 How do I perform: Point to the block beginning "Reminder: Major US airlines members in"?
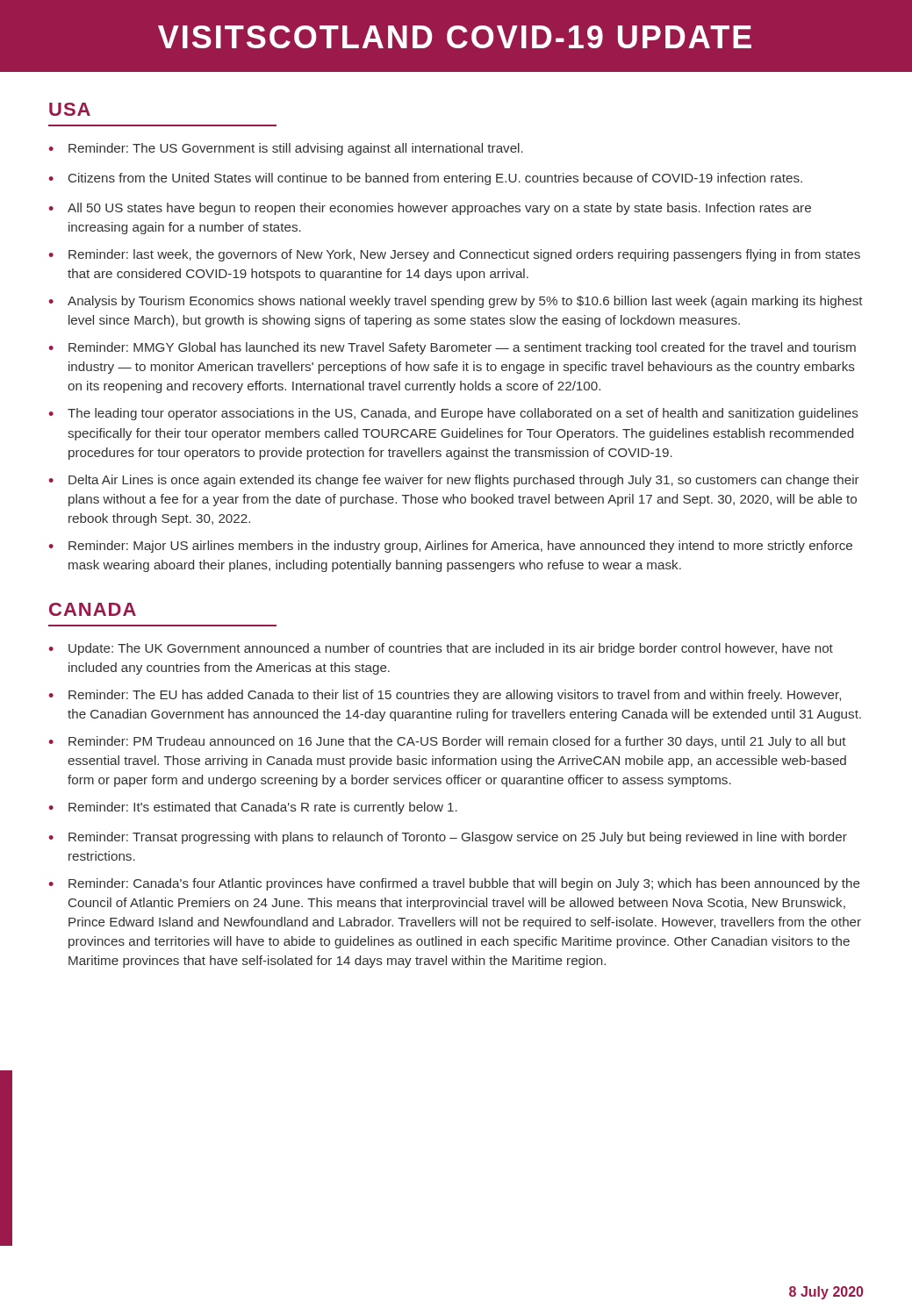[x=466, y=555]
